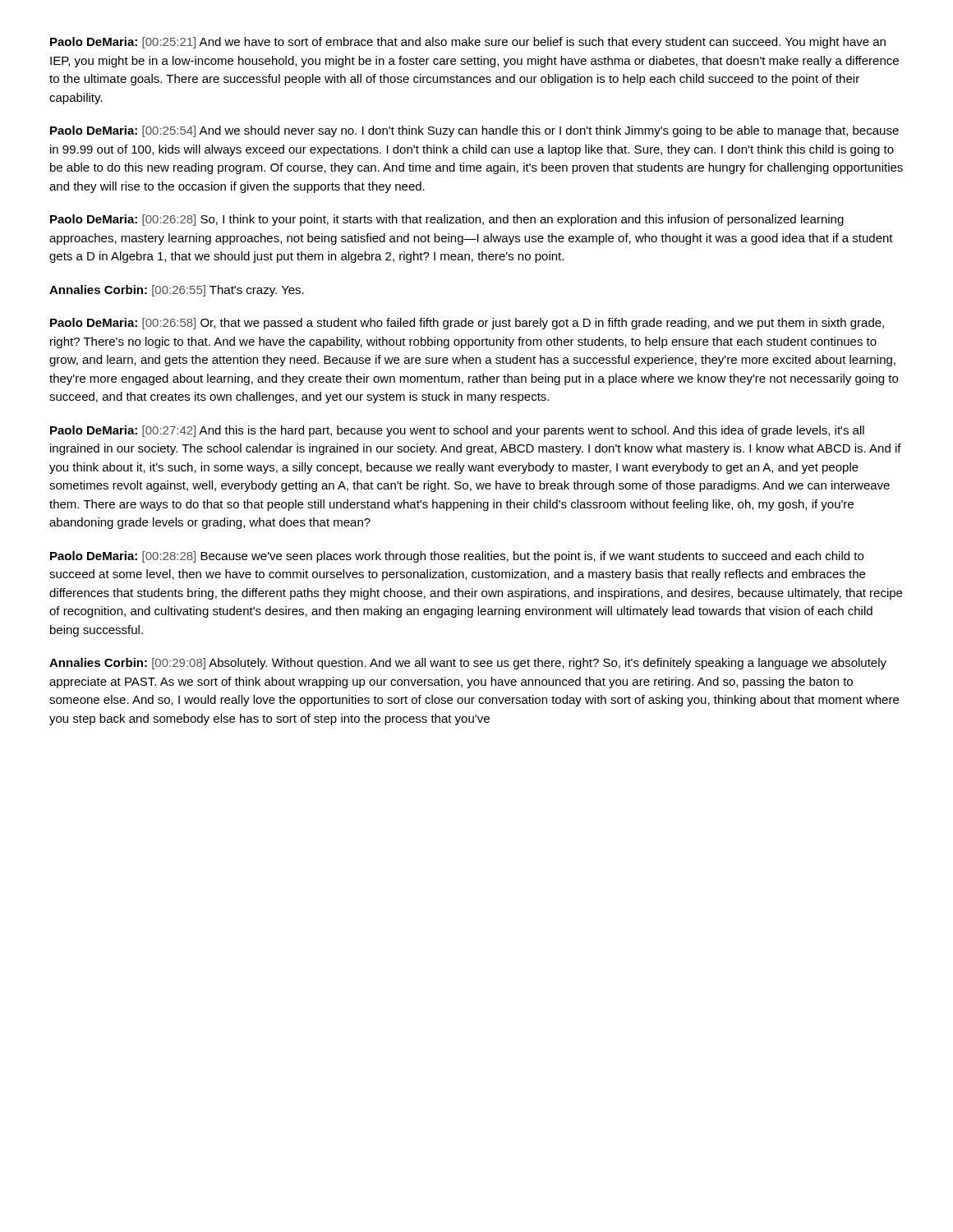The height and width of the screenshot is (1232, 953).
Task: Select the text block that says "Paolo DeMaria: [00:26:28] So, I think"
Action: pos(471,237)
